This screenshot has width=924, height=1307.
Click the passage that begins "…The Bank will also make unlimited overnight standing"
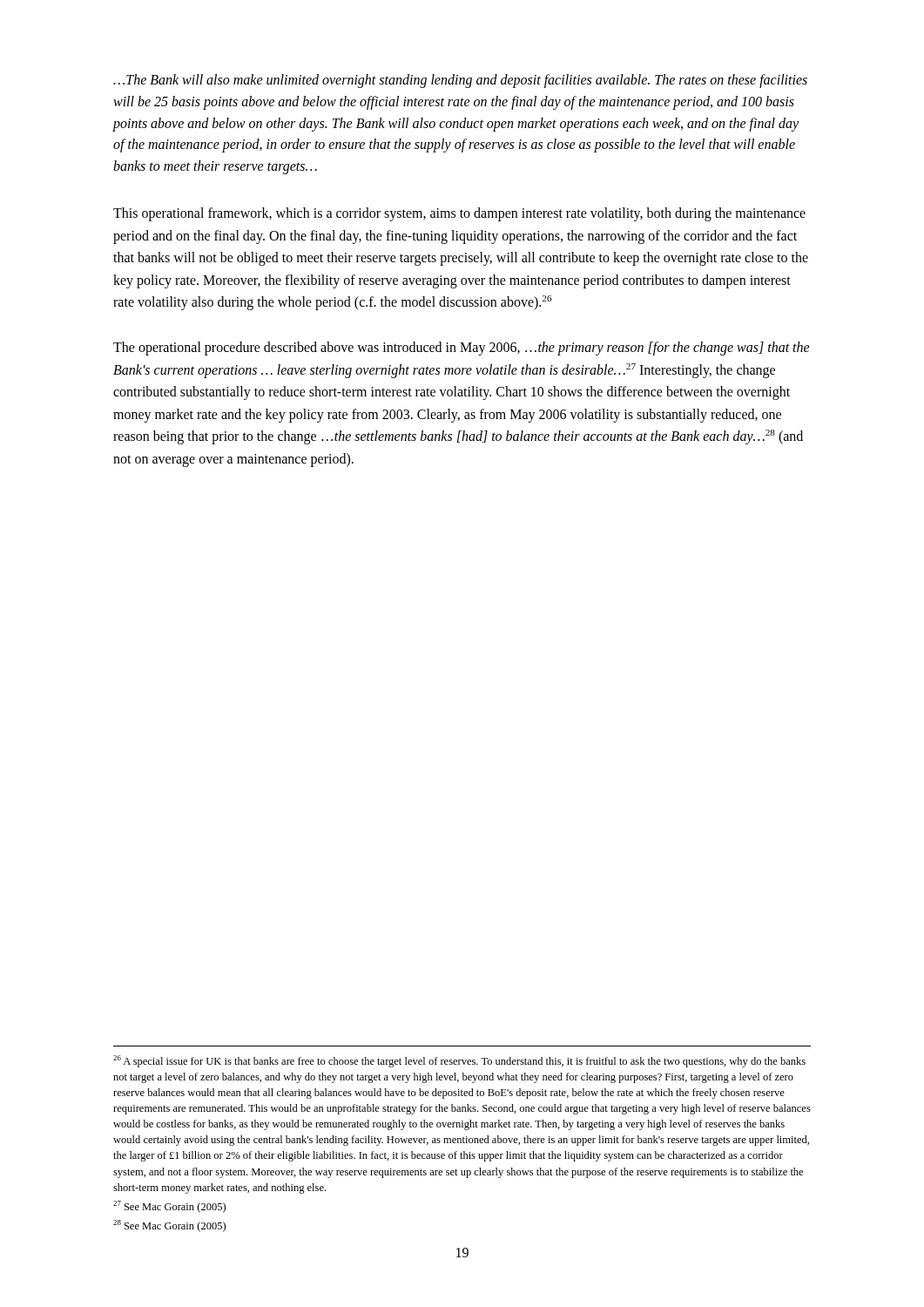pos(460,123)
